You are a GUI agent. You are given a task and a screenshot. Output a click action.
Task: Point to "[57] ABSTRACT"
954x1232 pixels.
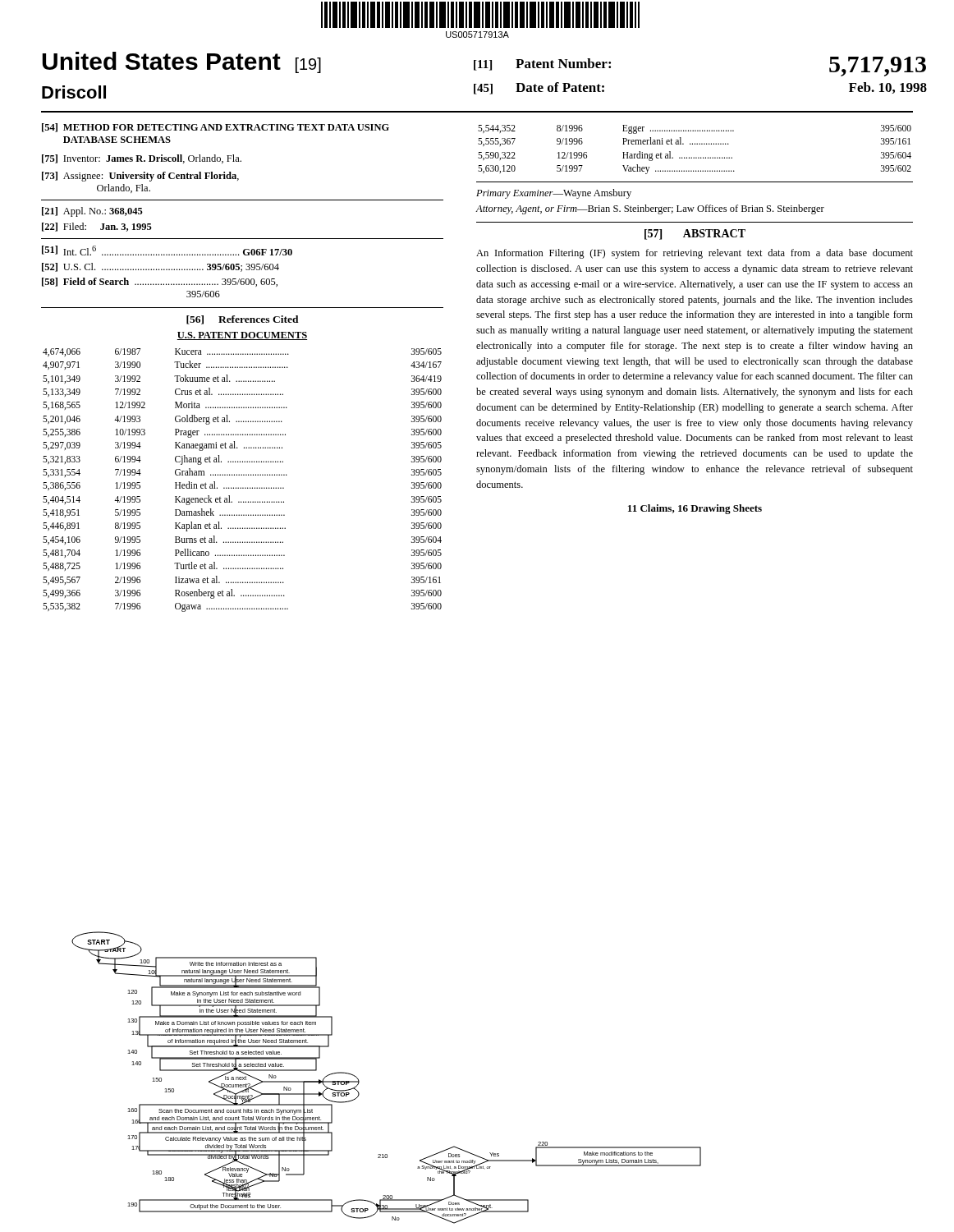[695, 234]
